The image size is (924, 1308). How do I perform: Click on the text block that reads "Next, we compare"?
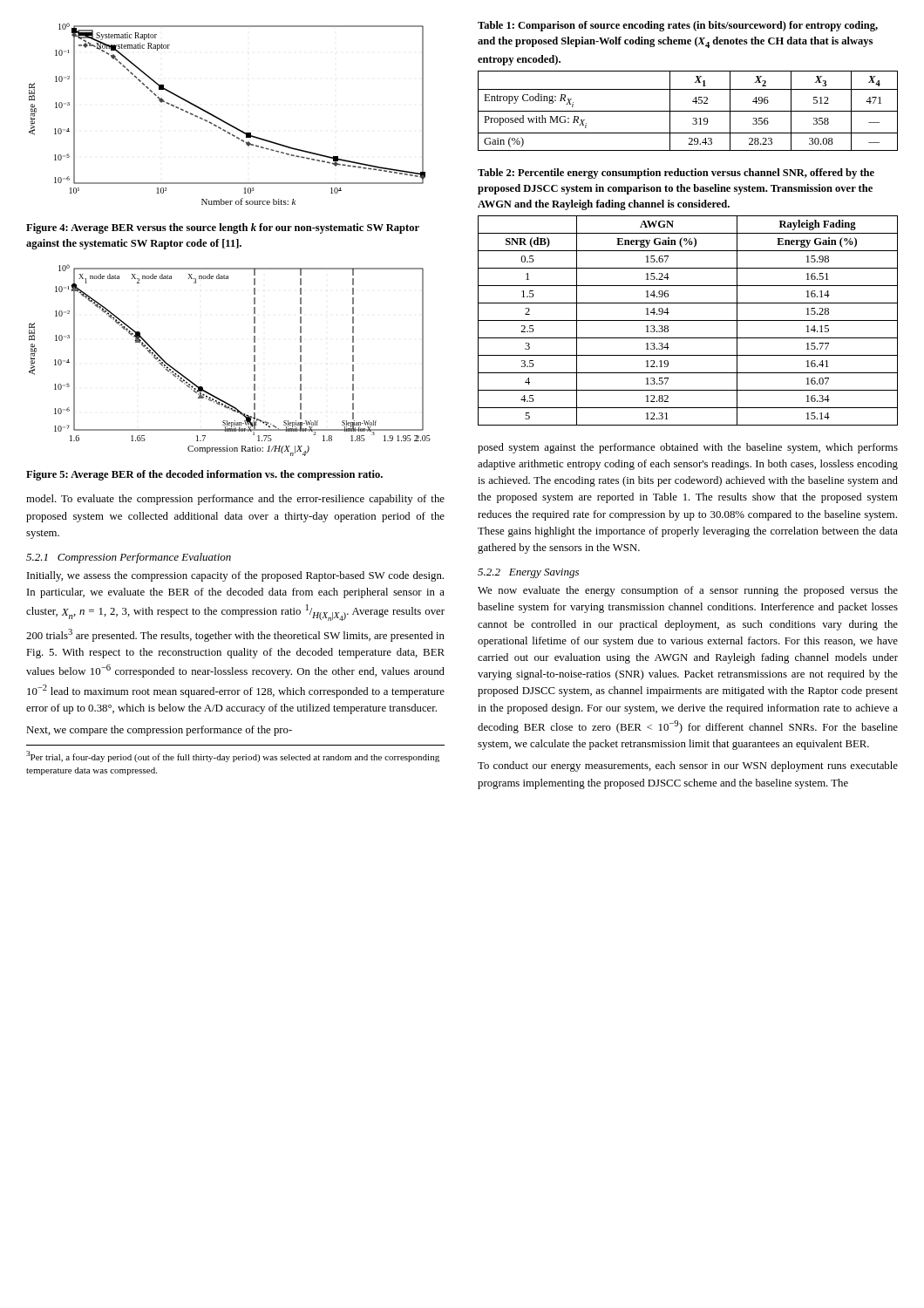(159, 730)
